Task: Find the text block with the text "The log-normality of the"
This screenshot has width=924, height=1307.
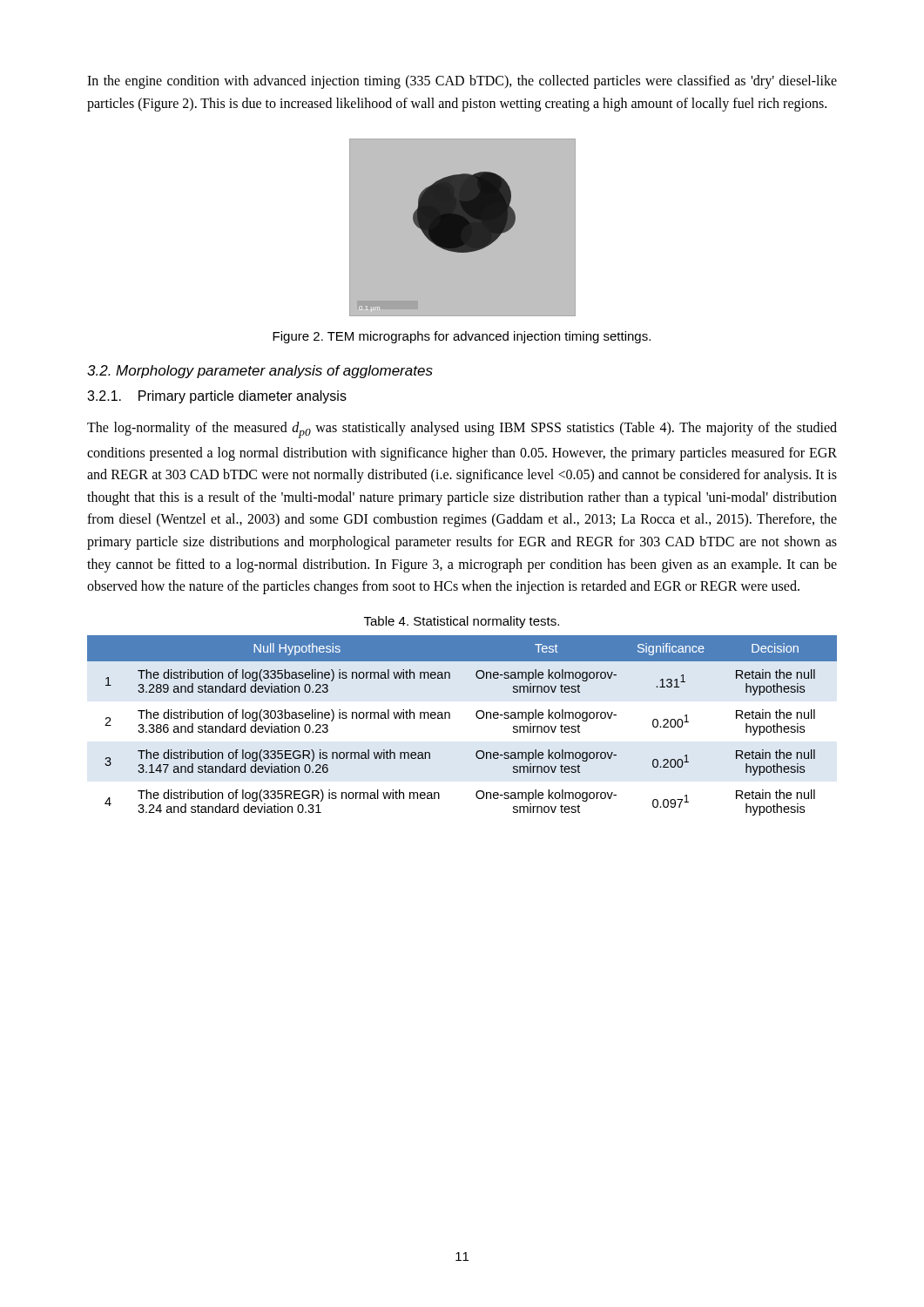Action: pos(462,507)
